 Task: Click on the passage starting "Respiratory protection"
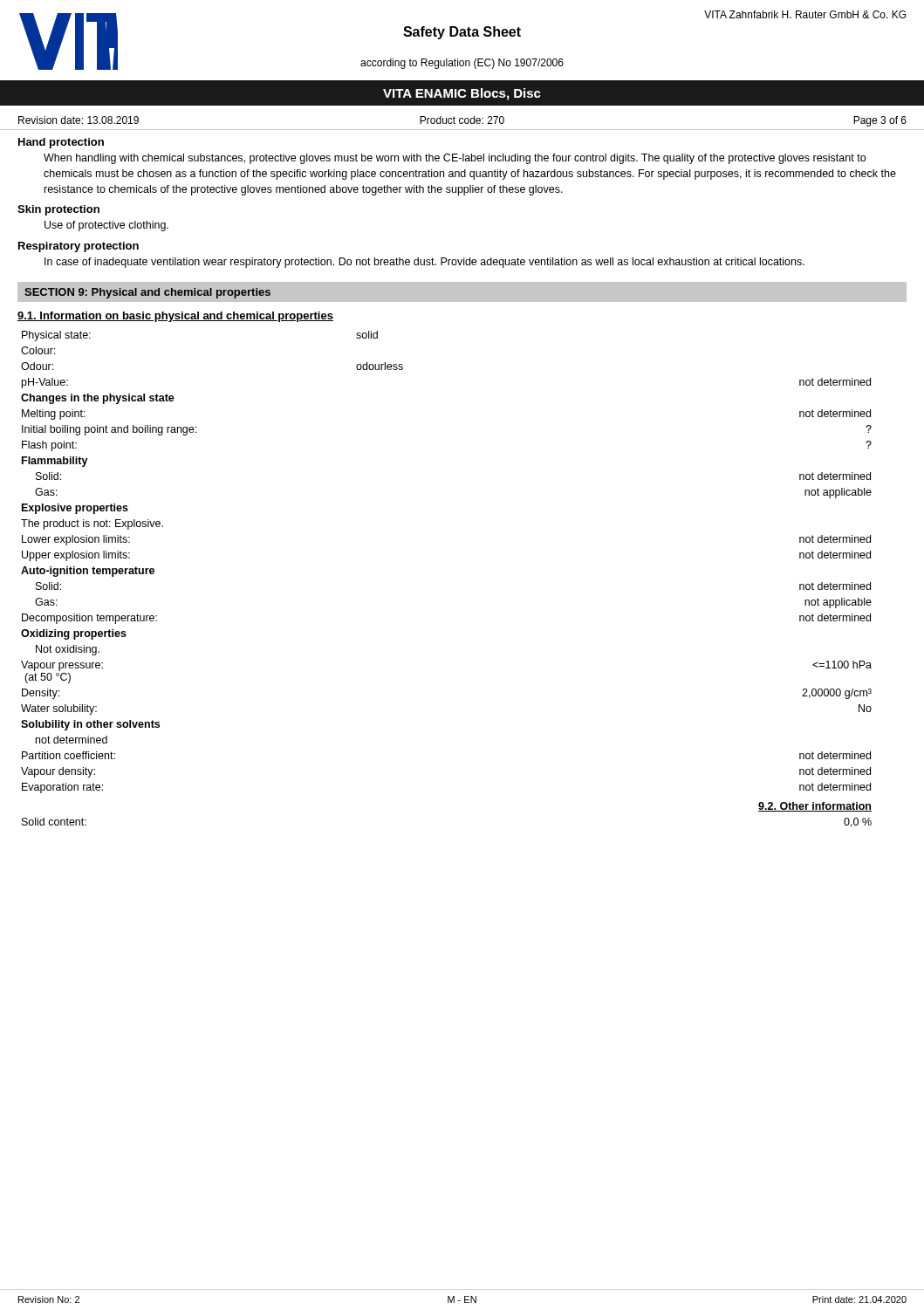coord(78,245)
